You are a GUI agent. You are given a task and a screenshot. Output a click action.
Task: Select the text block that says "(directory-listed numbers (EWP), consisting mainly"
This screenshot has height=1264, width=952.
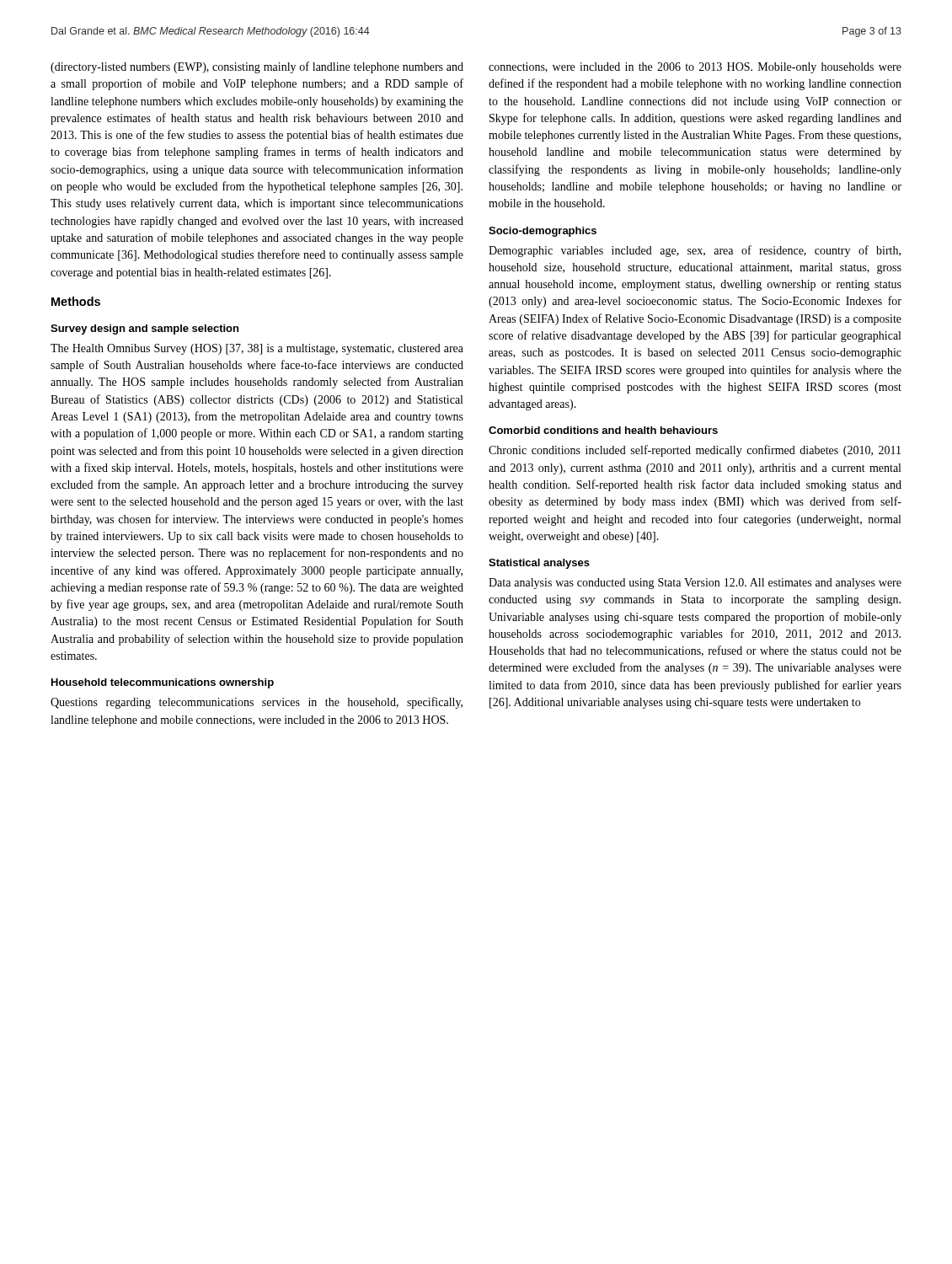click(x=257, y=170)
